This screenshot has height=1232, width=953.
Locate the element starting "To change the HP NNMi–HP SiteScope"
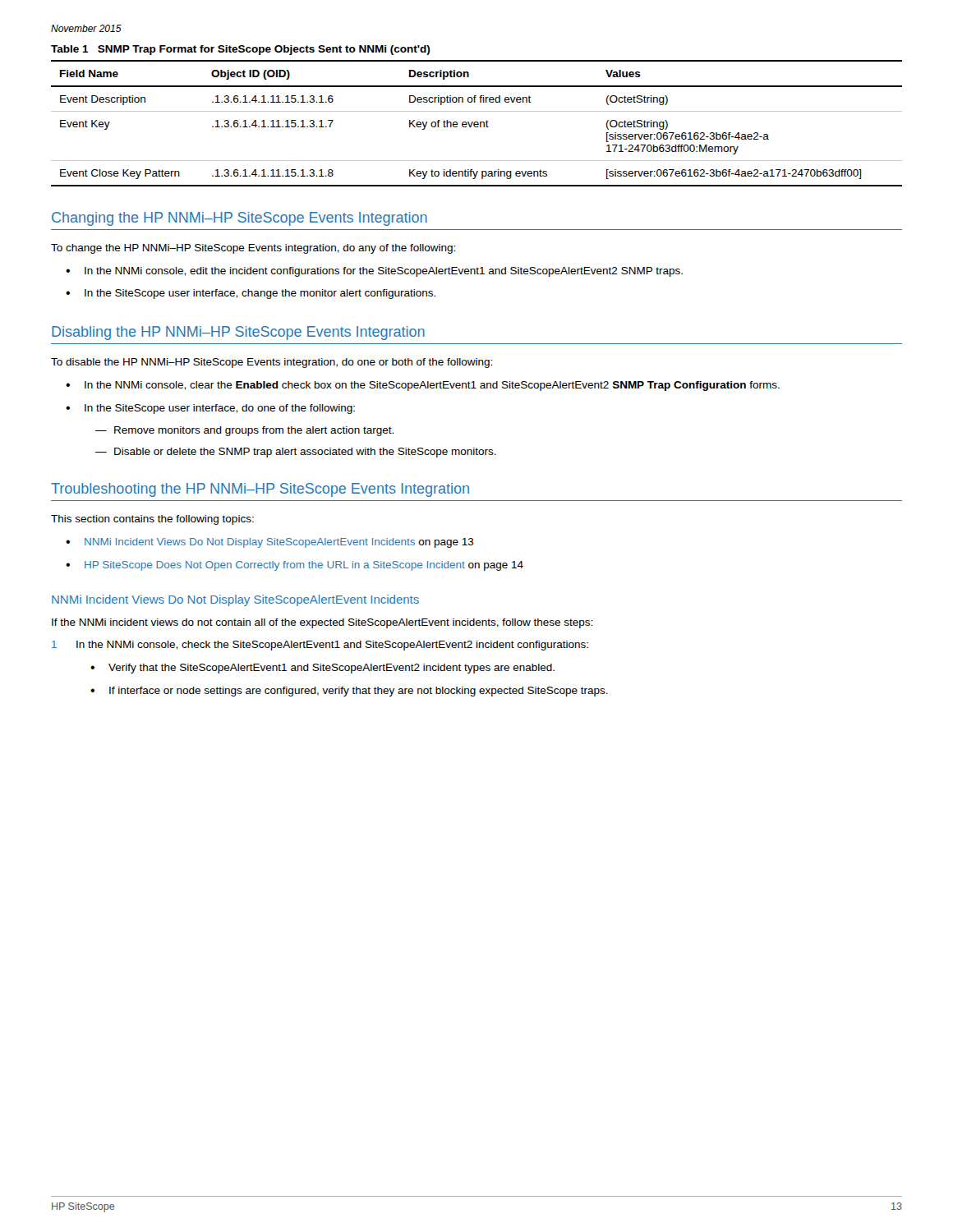point(254,248)
